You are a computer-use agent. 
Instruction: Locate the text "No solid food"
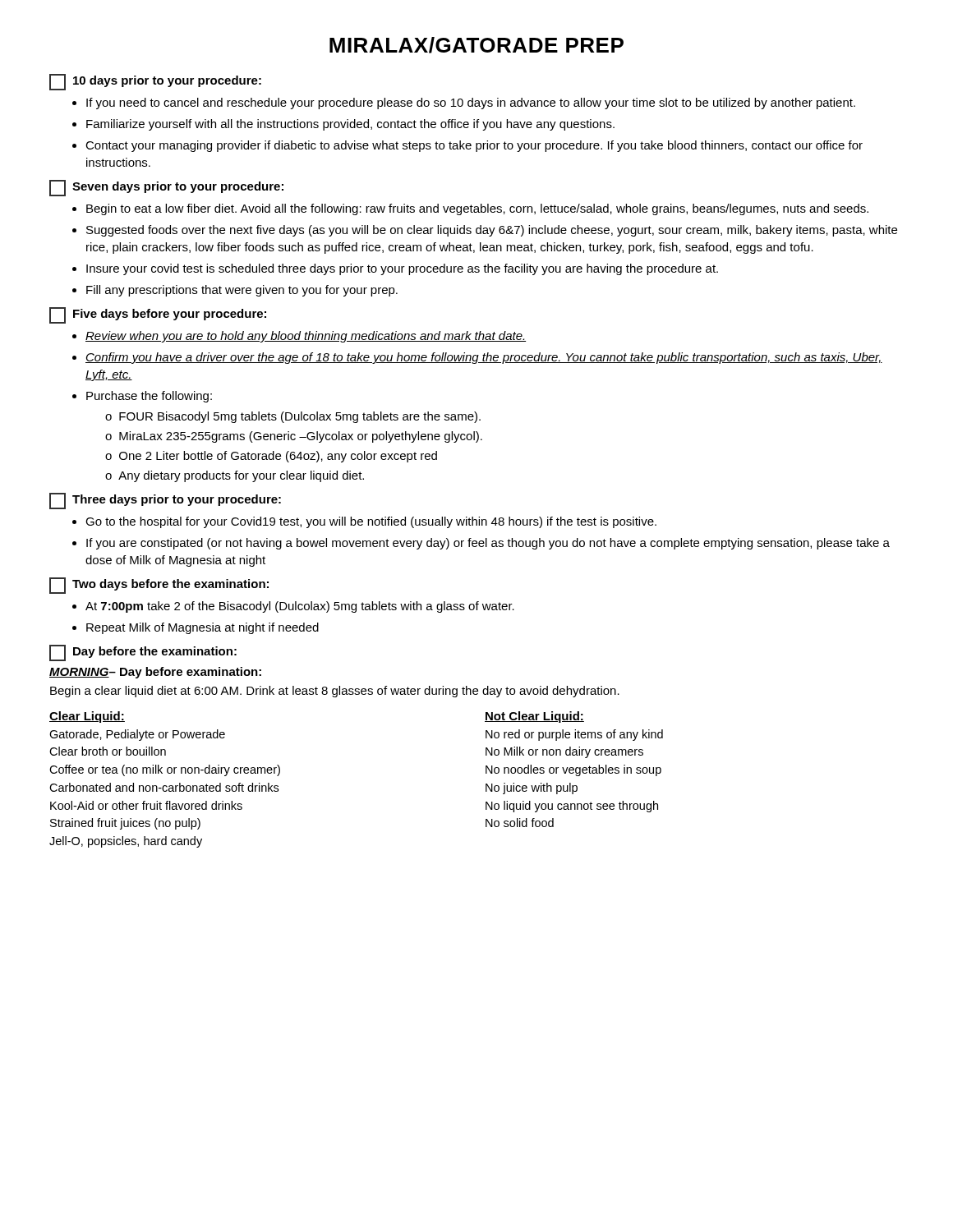point(519,823)
